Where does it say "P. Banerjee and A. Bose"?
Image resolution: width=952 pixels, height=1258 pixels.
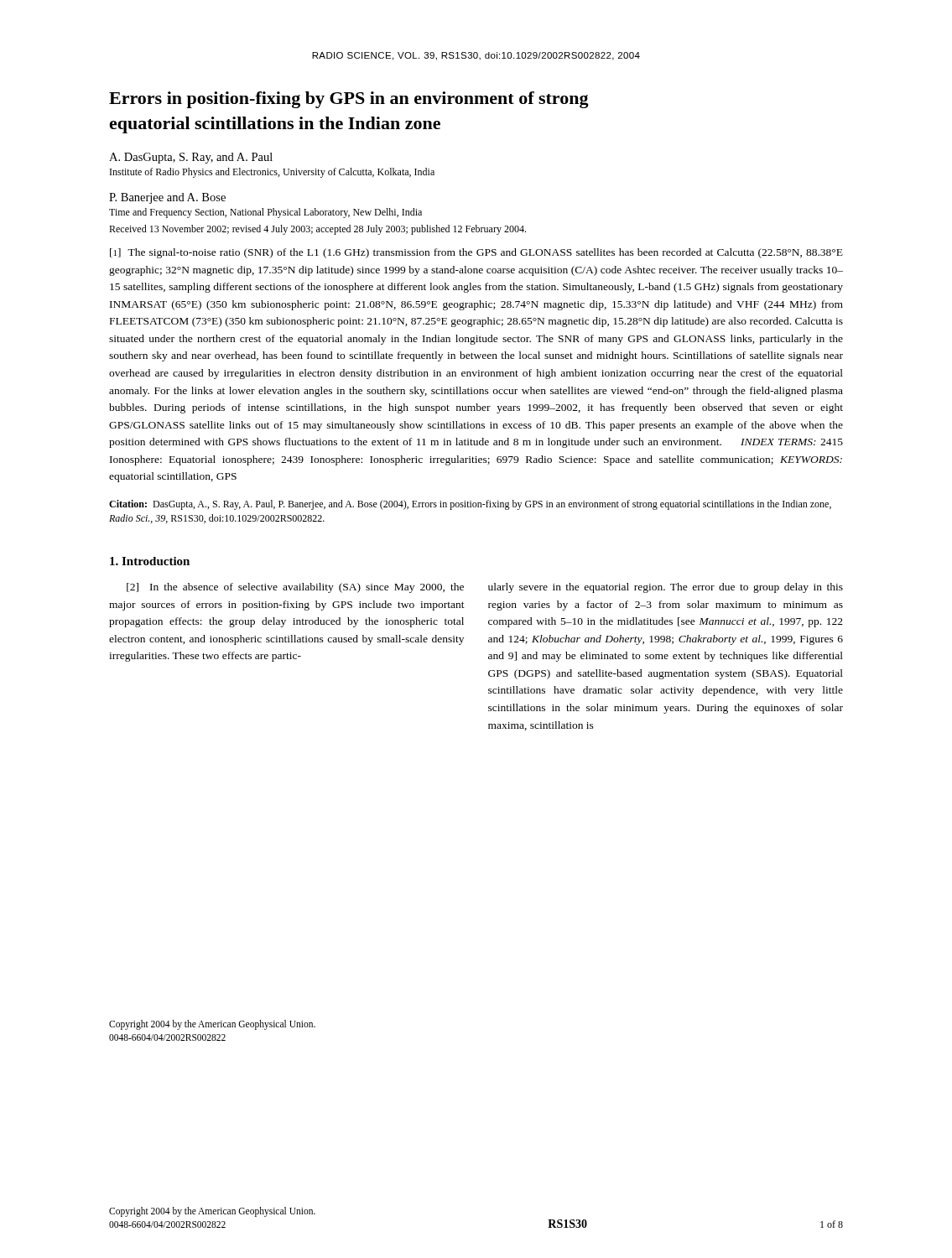(167, 197)
